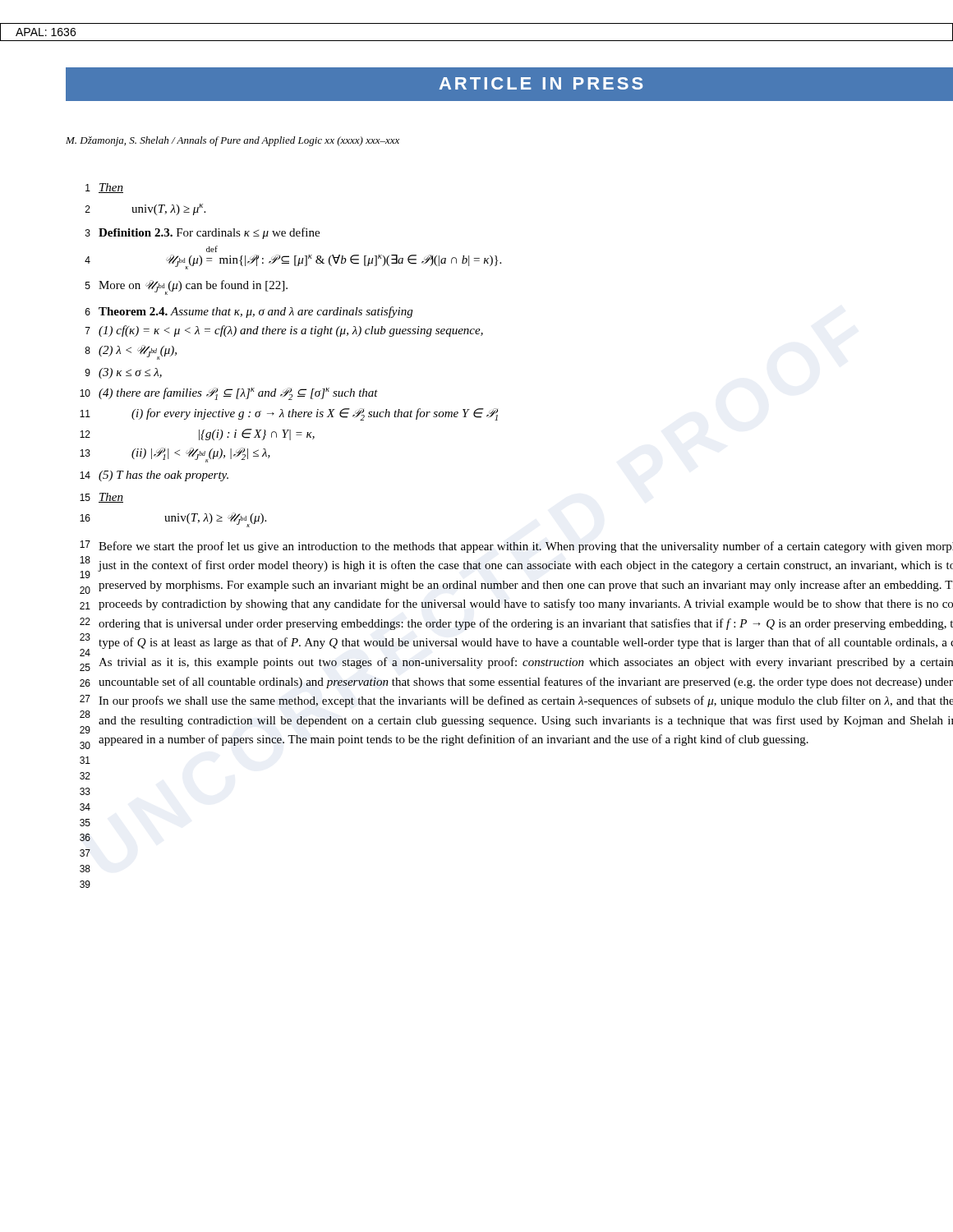This screenshot has height=1232, width=953.
Task: Locate the block of text that opens with "7 (1) cf(κ)"
Action: click(284, 331)
